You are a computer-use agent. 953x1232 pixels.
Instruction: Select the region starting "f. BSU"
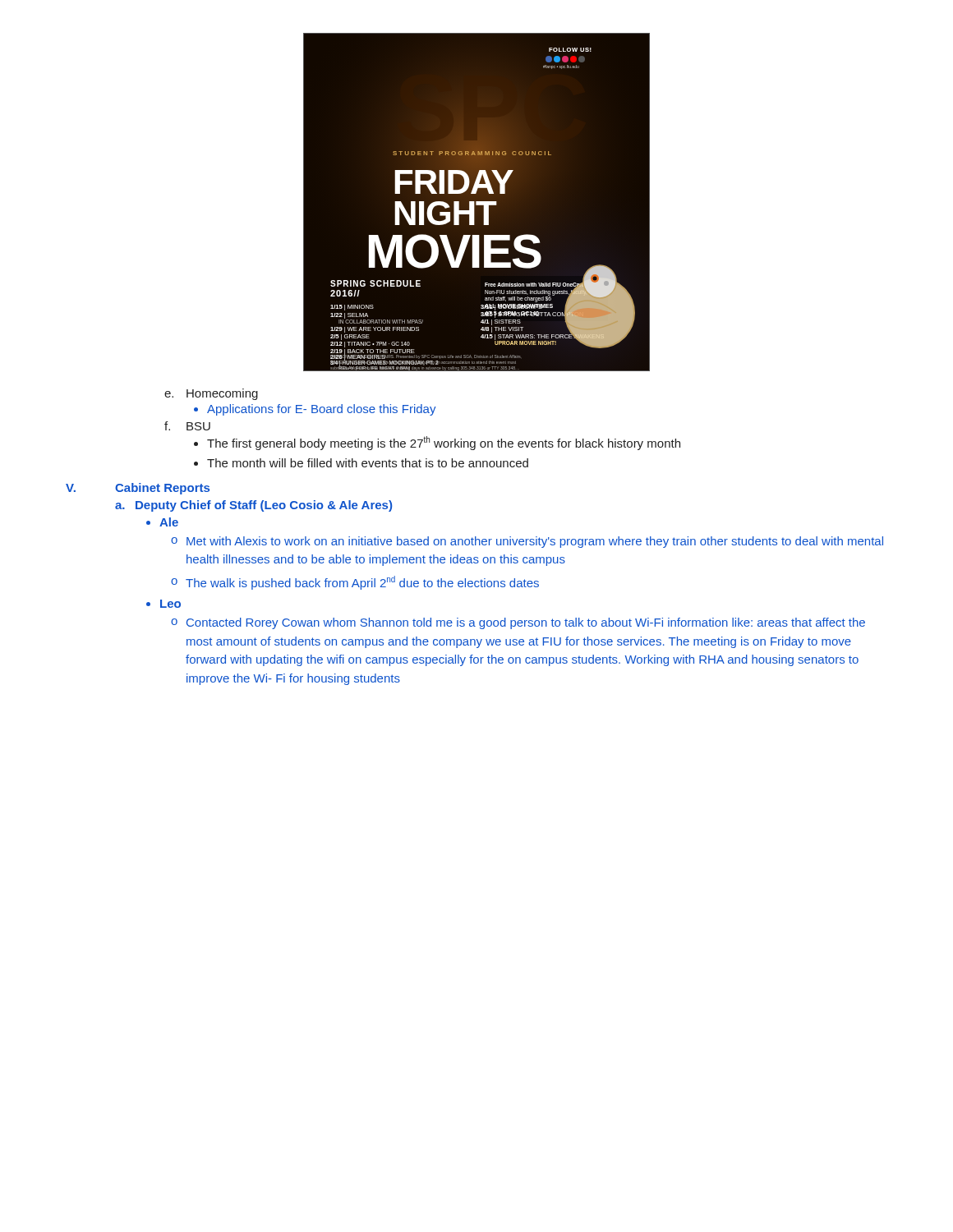click(188, 426)
